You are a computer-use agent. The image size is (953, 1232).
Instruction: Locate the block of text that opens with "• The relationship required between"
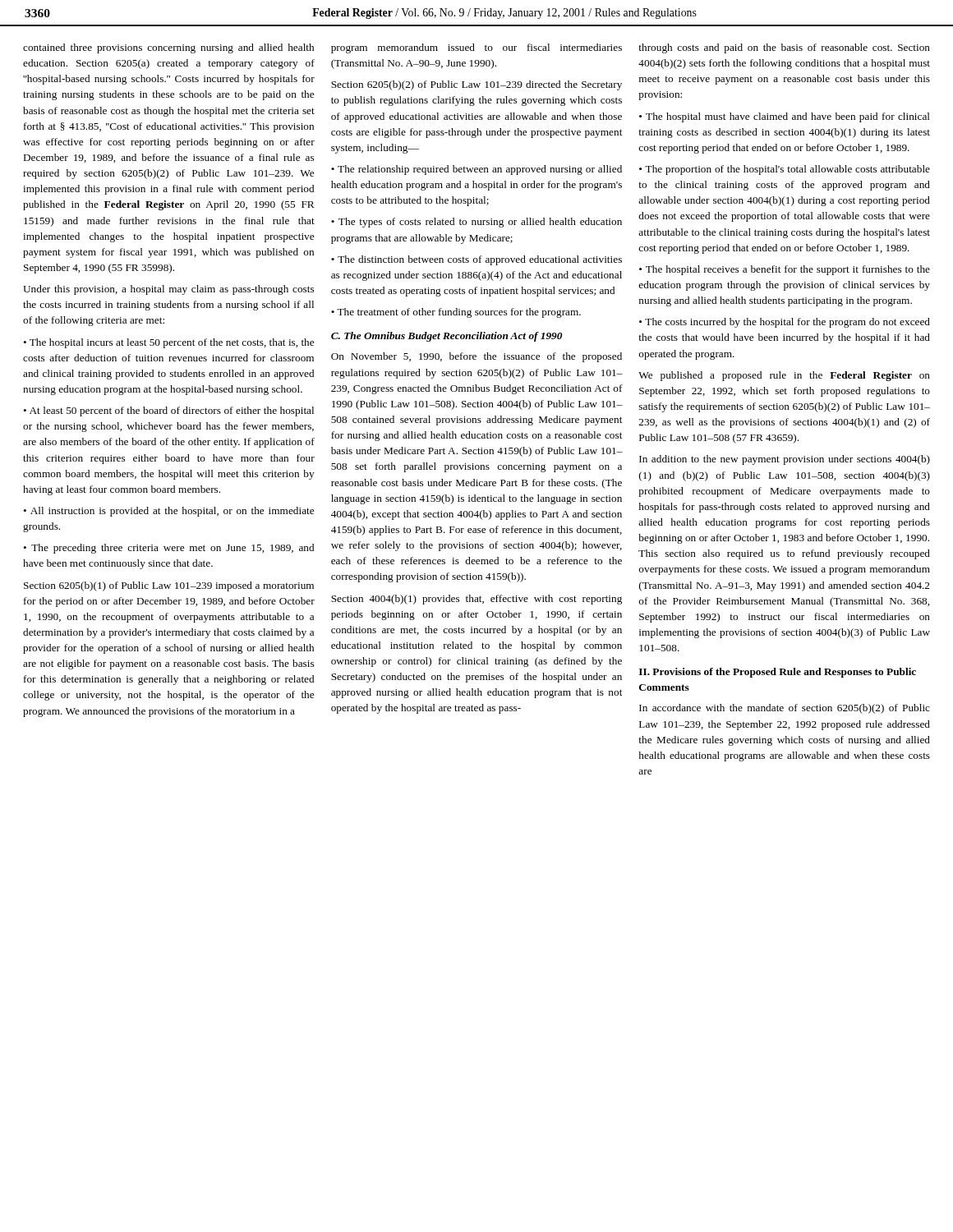click(476, 184)
